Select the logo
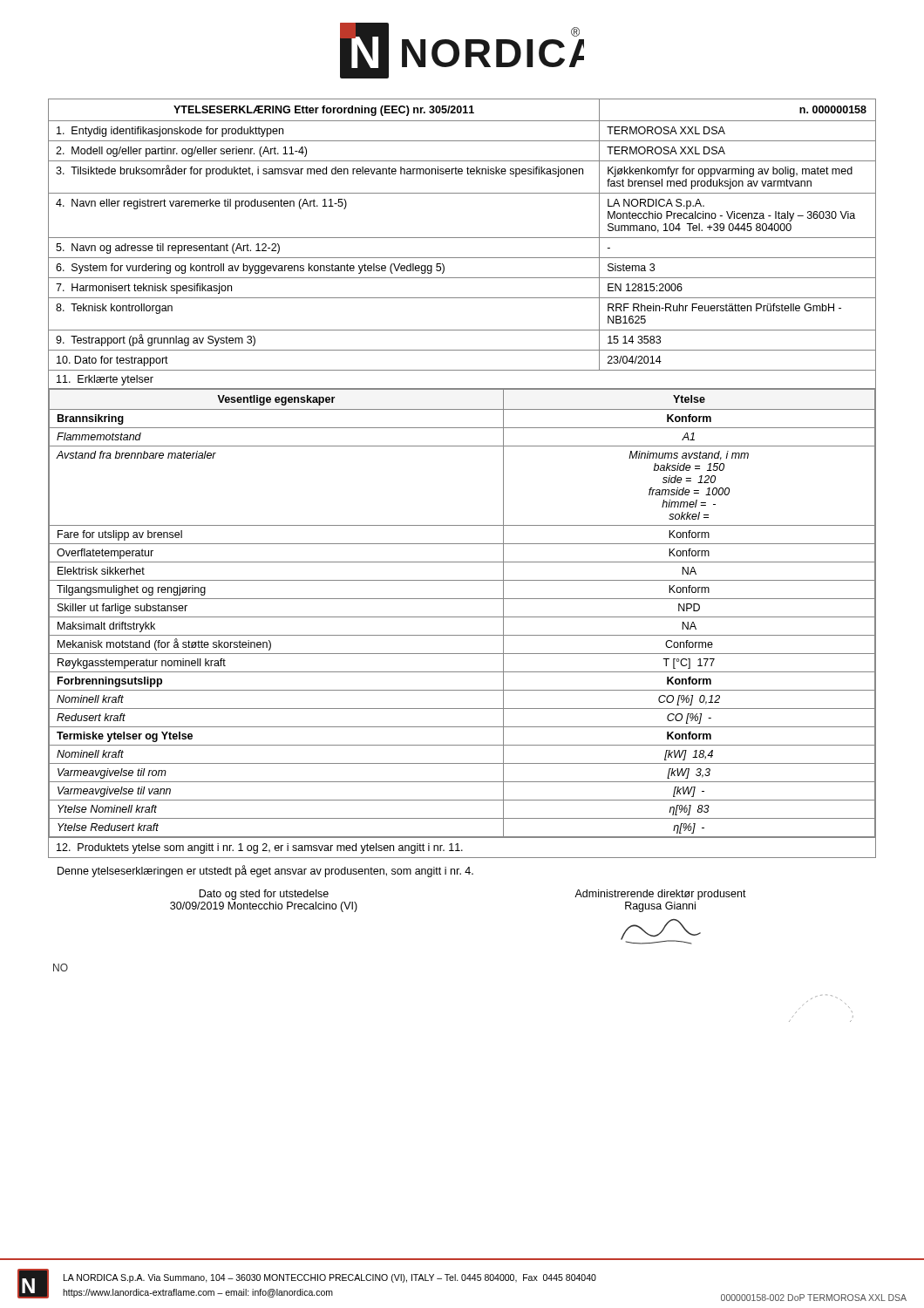This screenshot has height=1308, width=924. tap(462, 49)
